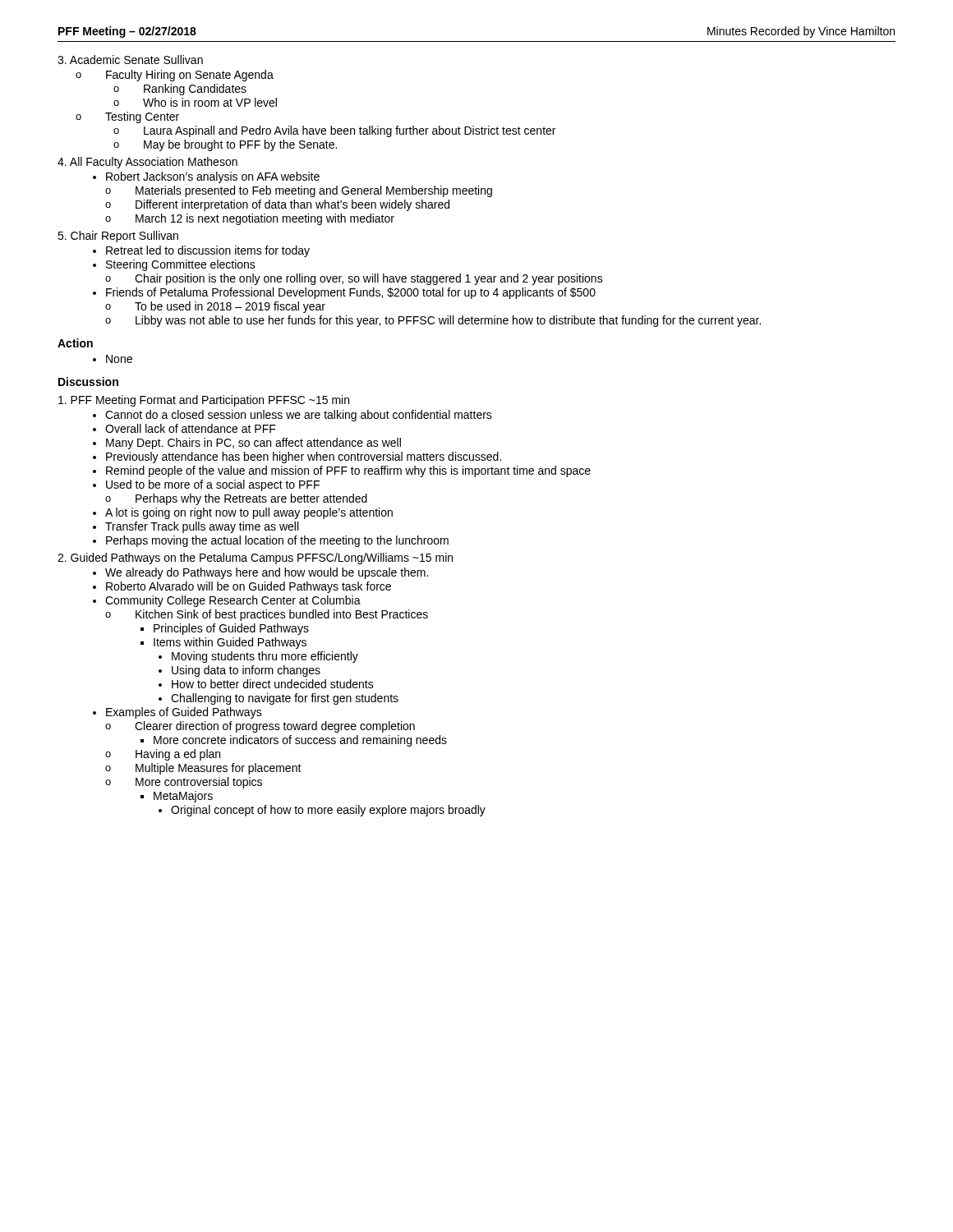Find the block on this page that starts "Many Dept. Chairs in PC, so can affect"

[253, 443]
